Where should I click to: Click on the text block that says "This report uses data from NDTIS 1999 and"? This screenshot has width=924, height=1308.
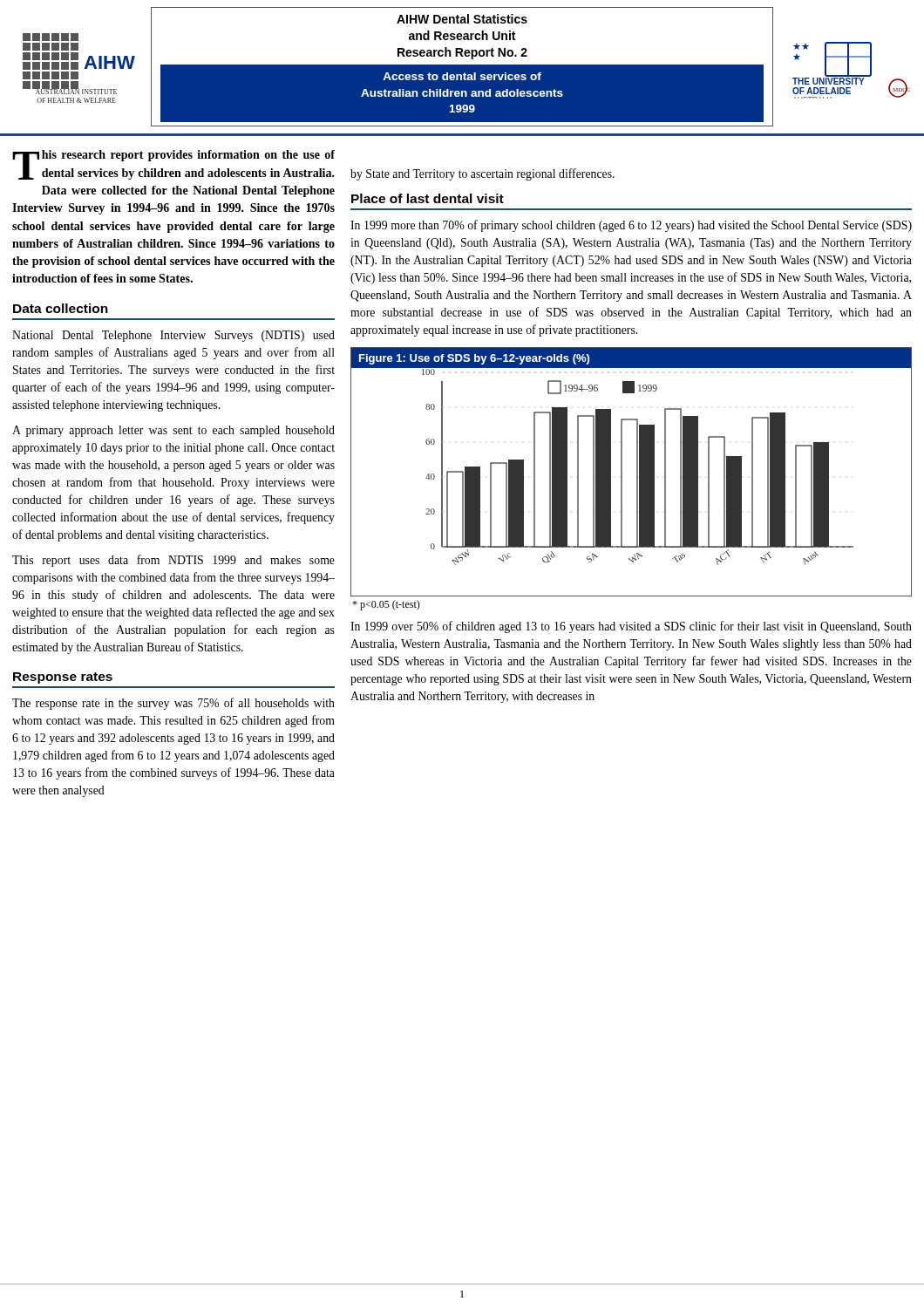pos(173,604)
